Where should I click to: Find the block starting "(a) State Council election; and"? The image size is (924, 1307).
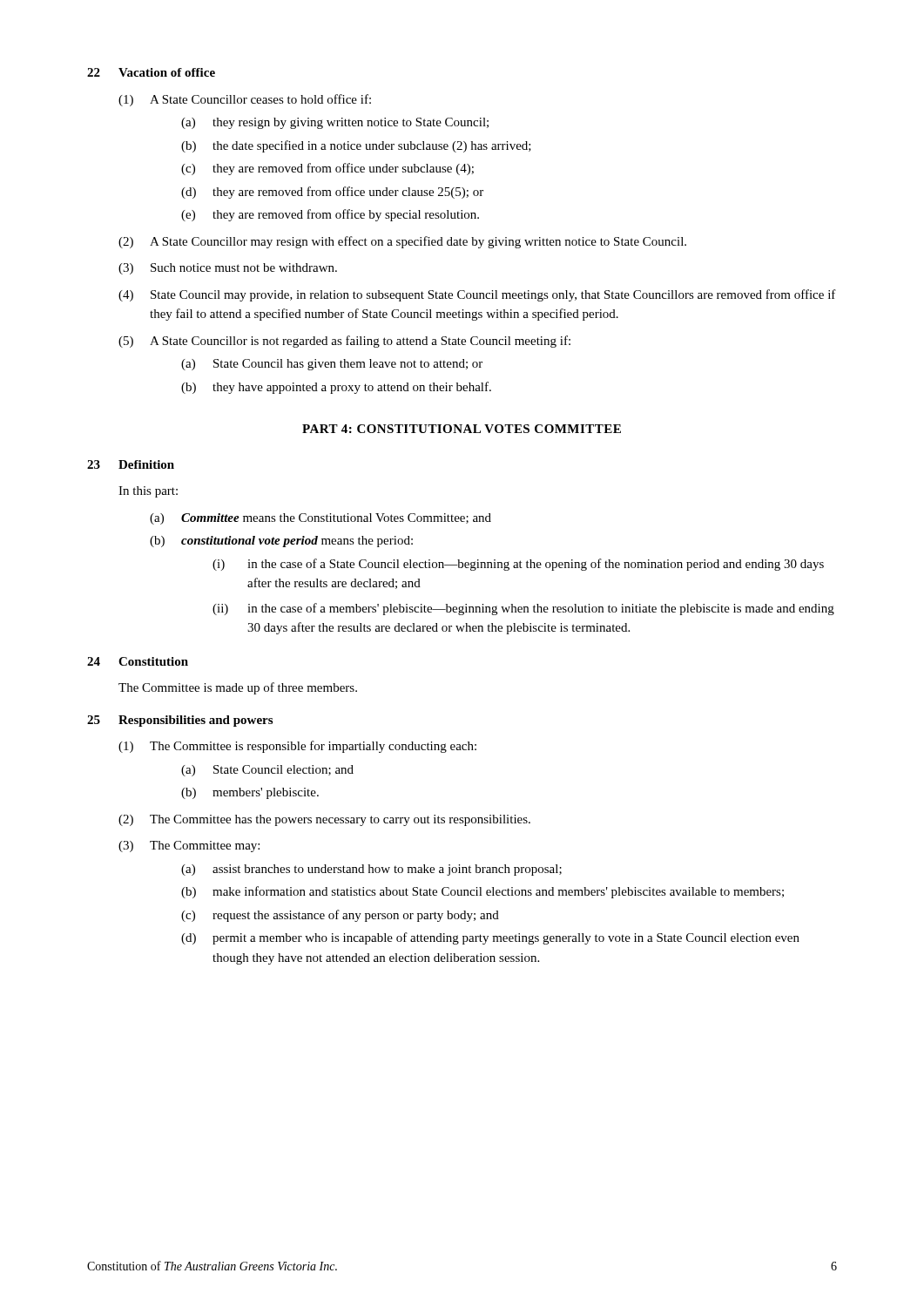tap(267, 769)
